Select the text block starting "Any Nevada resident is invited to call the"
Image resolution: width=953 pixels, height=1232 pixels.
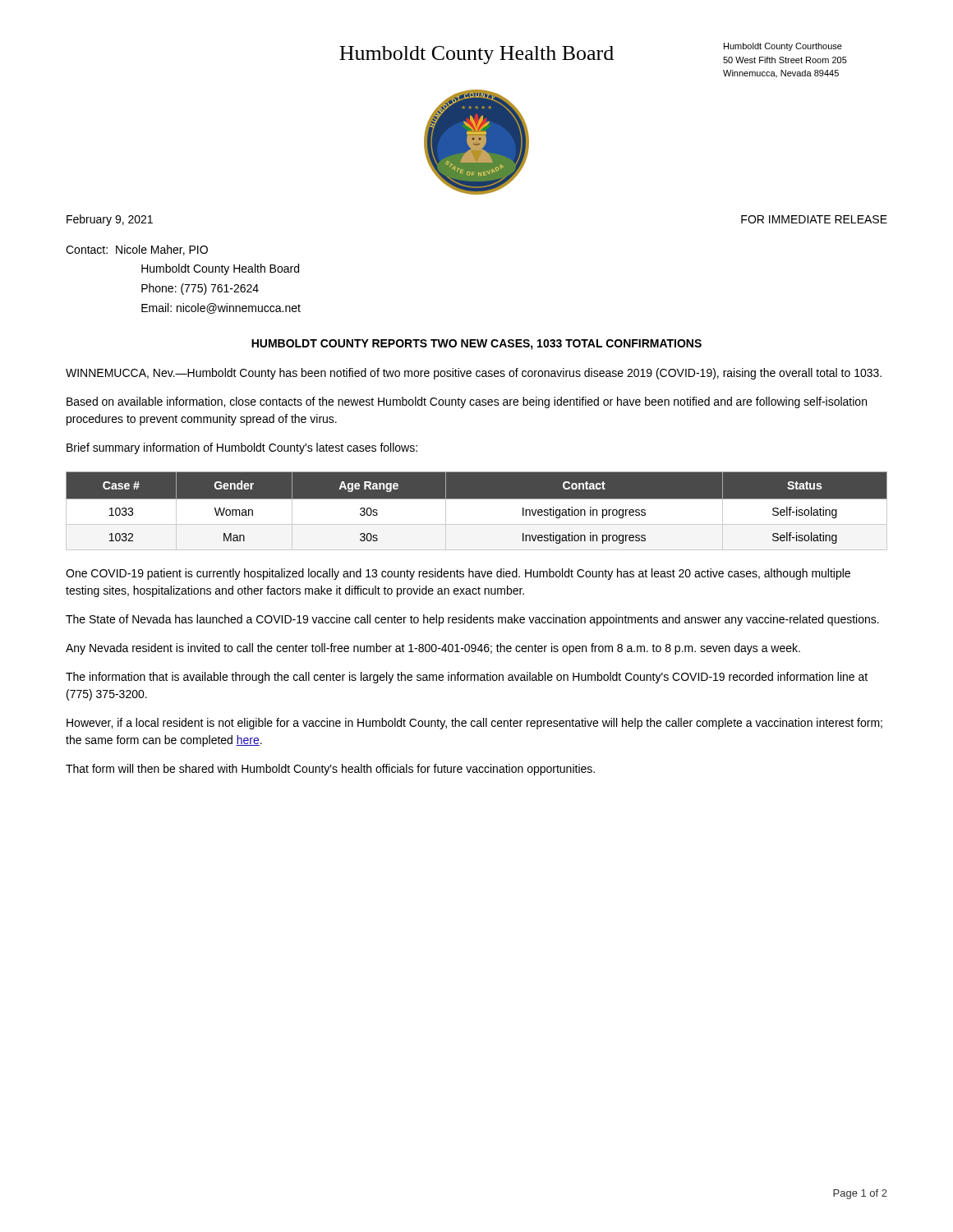pyautogui.click(x=433, y=648)
